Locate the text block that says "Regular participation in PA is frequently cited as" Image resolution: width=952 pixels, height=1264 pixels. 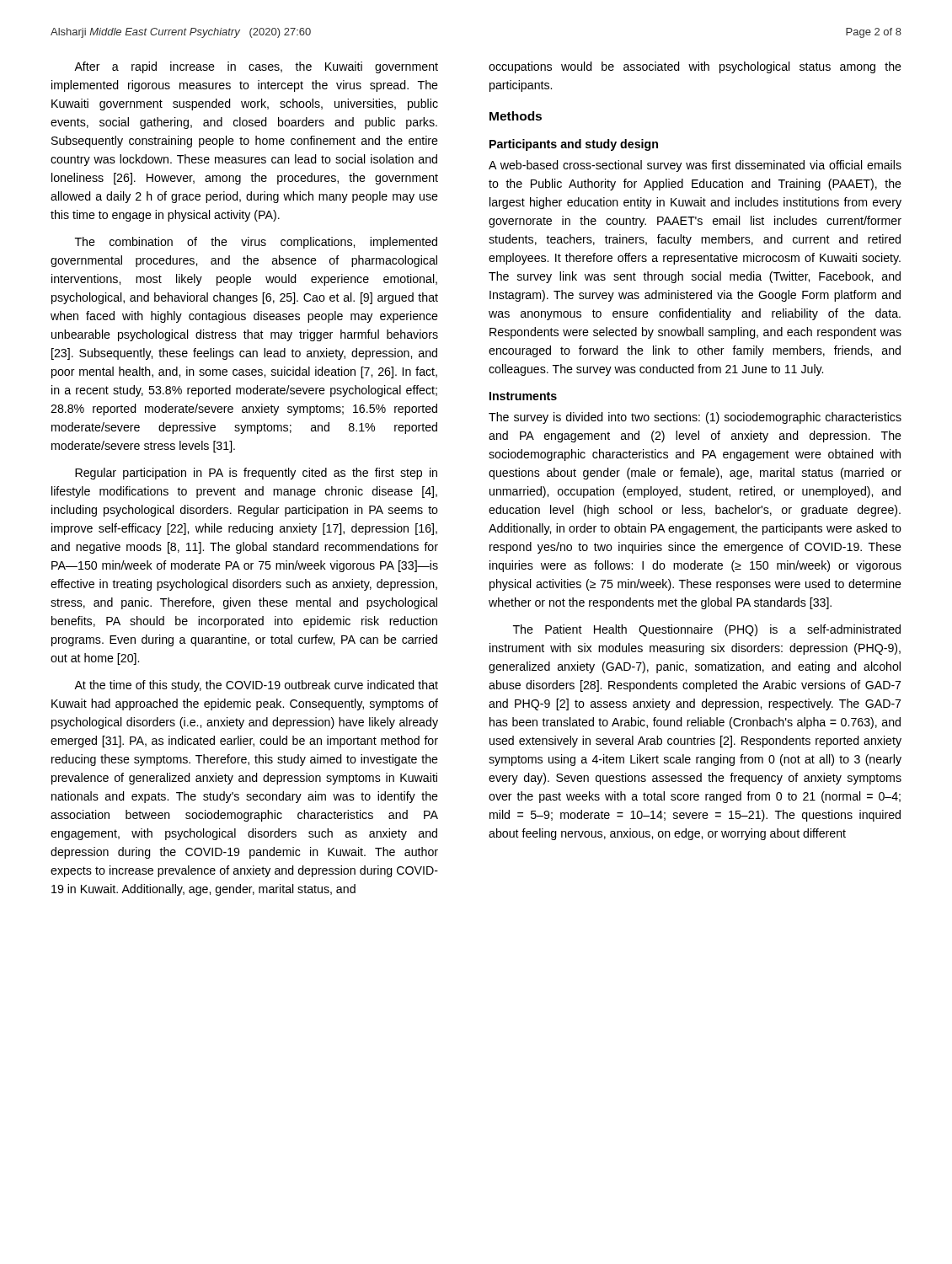pos(244,565)
